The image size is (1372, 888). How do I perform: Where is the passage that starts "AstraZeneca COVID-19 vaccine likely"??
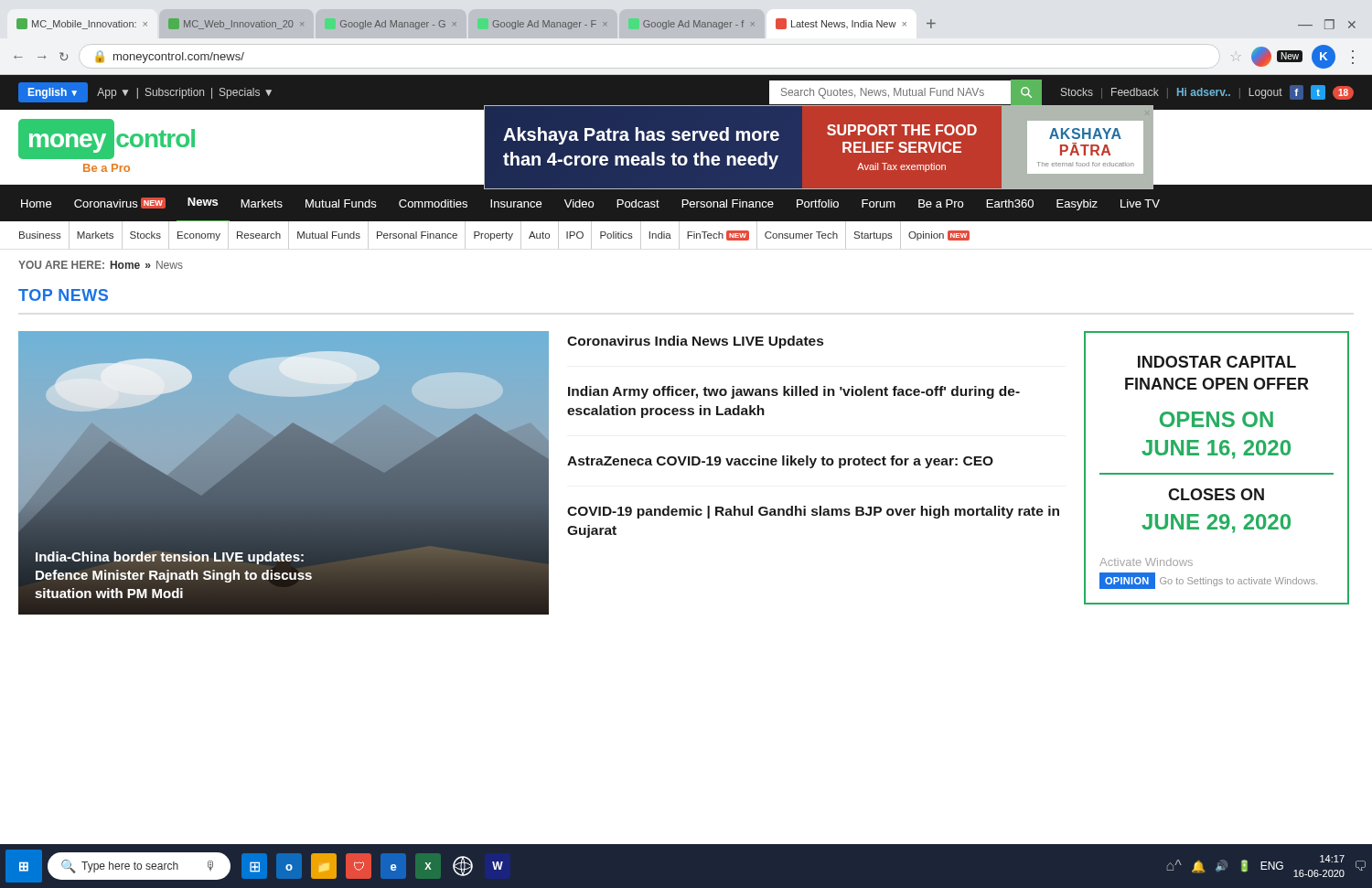click(780, 461)
